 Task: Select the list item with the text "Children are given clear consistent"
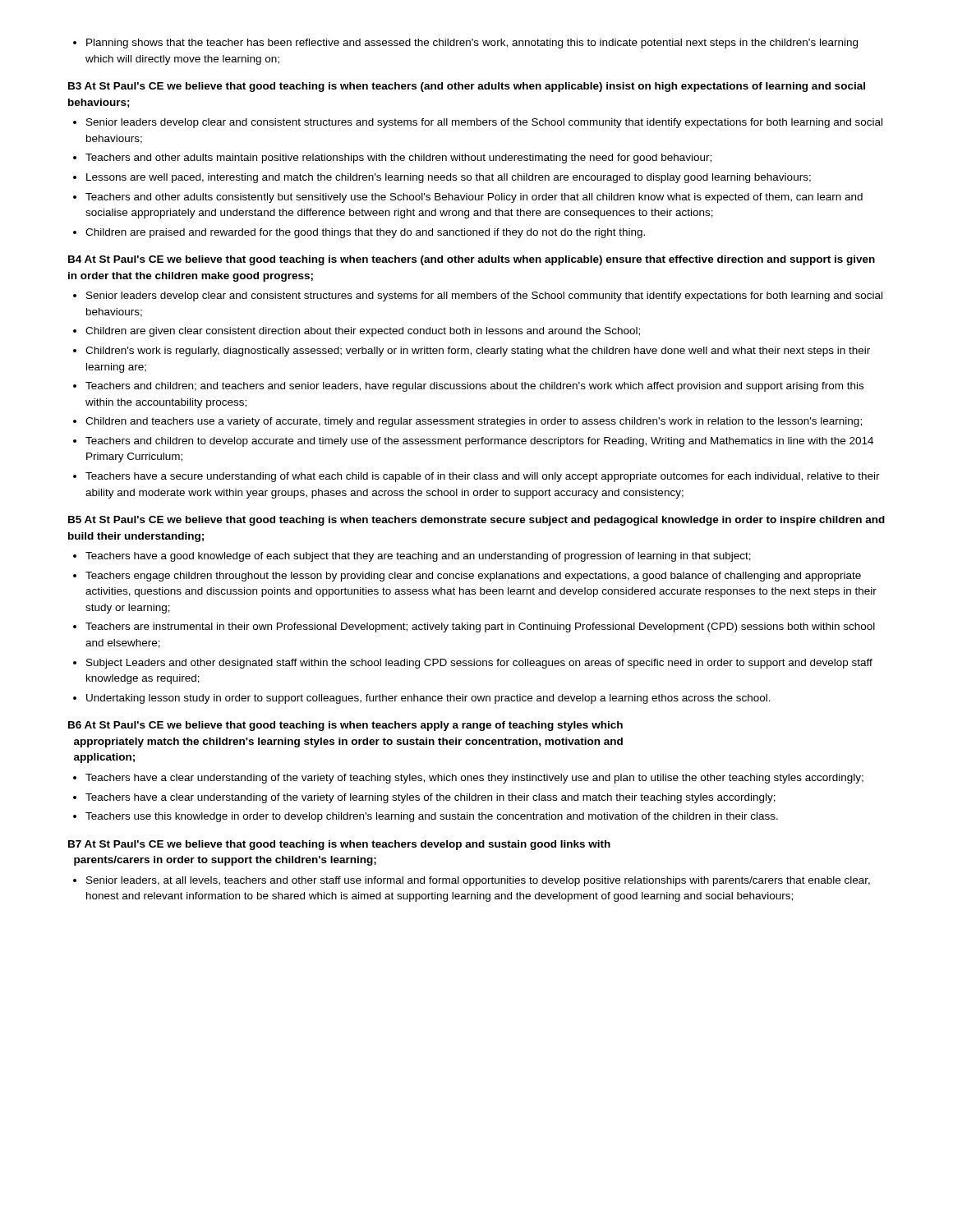363,331
